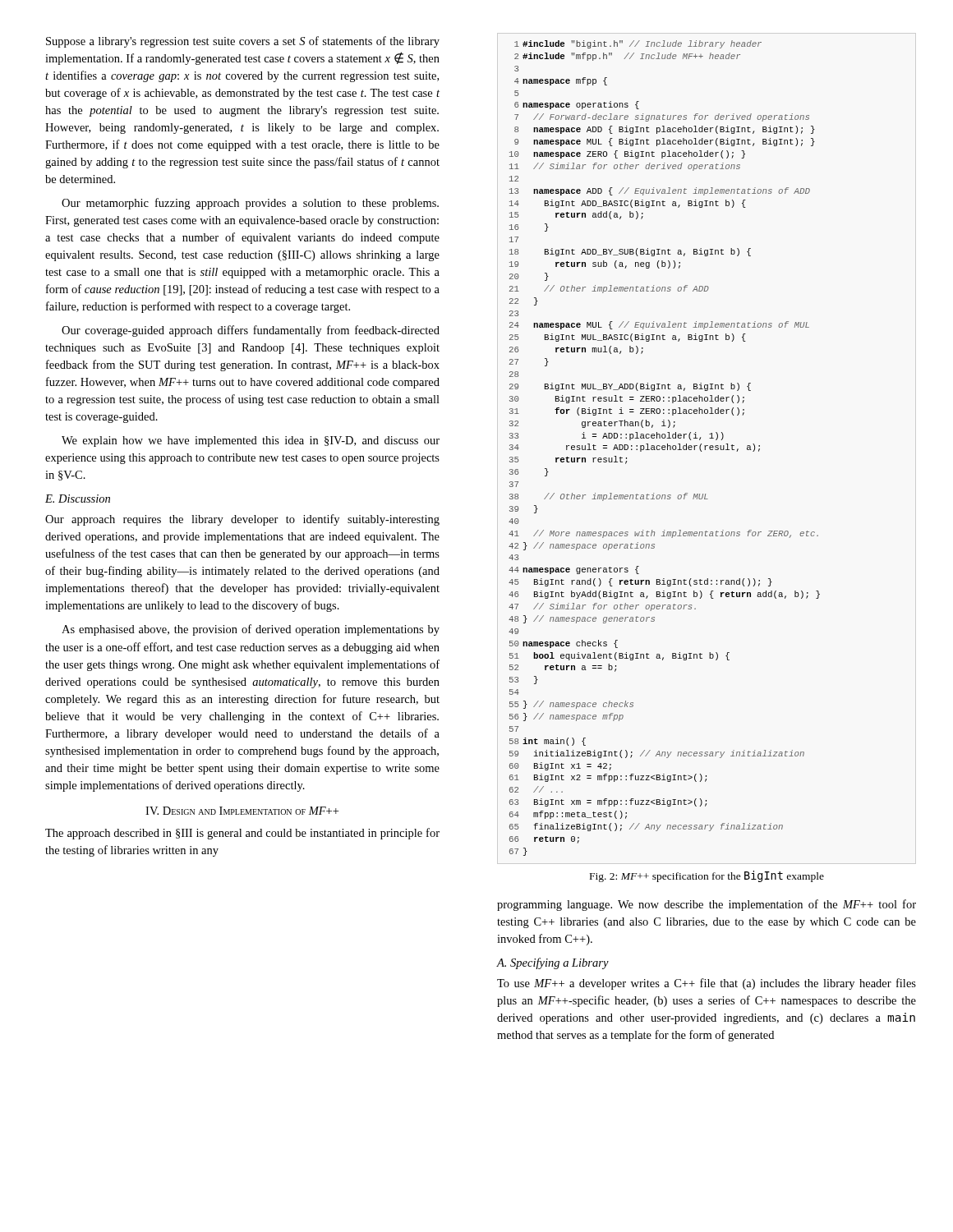Locate the block of text that opens with "To use MF++ a developer"
The image size is (953, 1232).
point(707,1009)
